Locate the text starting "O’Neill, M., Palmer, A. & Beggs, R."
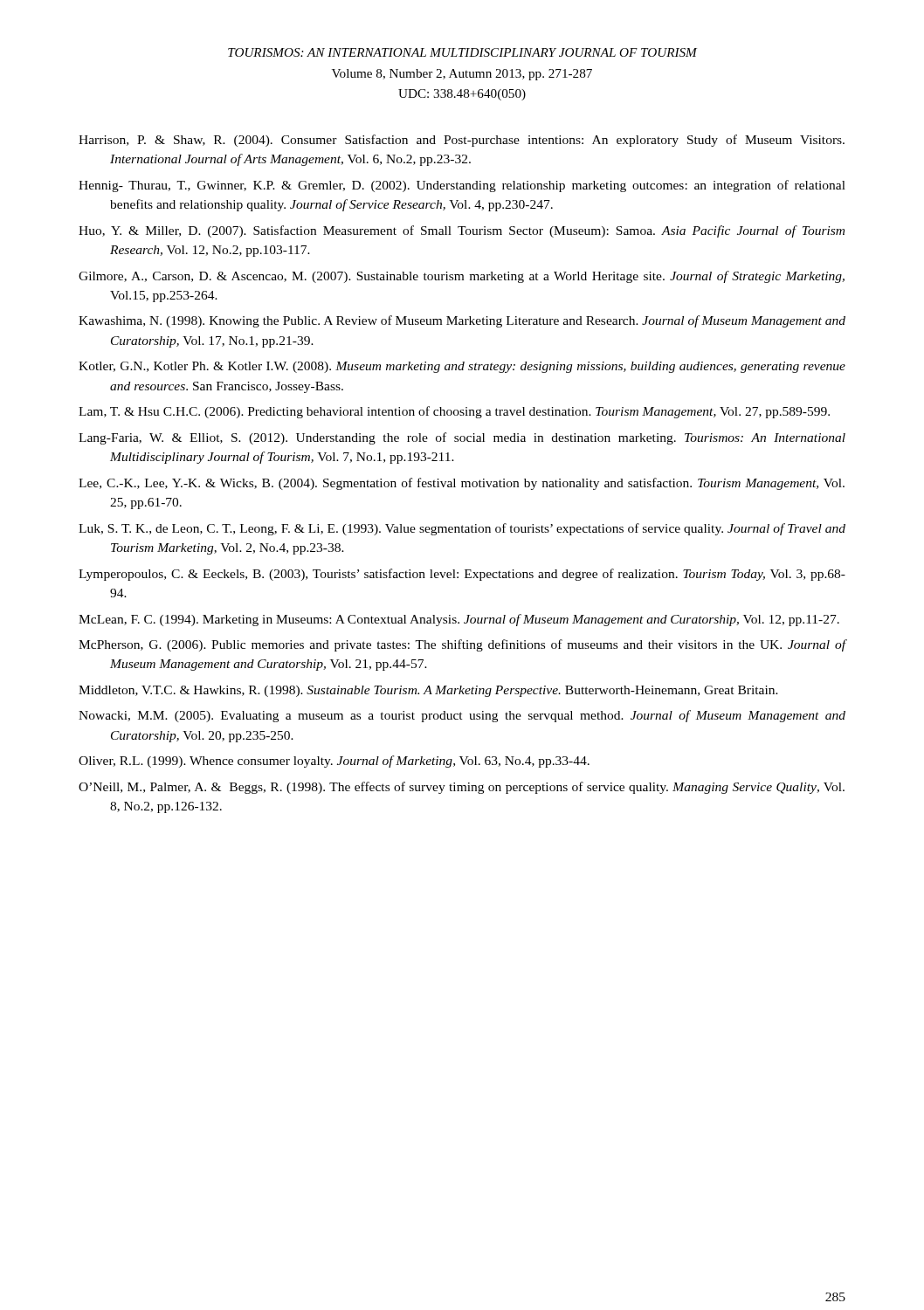Image resolution: width=924 pixels, height=1310 pixels. (462, 796)
